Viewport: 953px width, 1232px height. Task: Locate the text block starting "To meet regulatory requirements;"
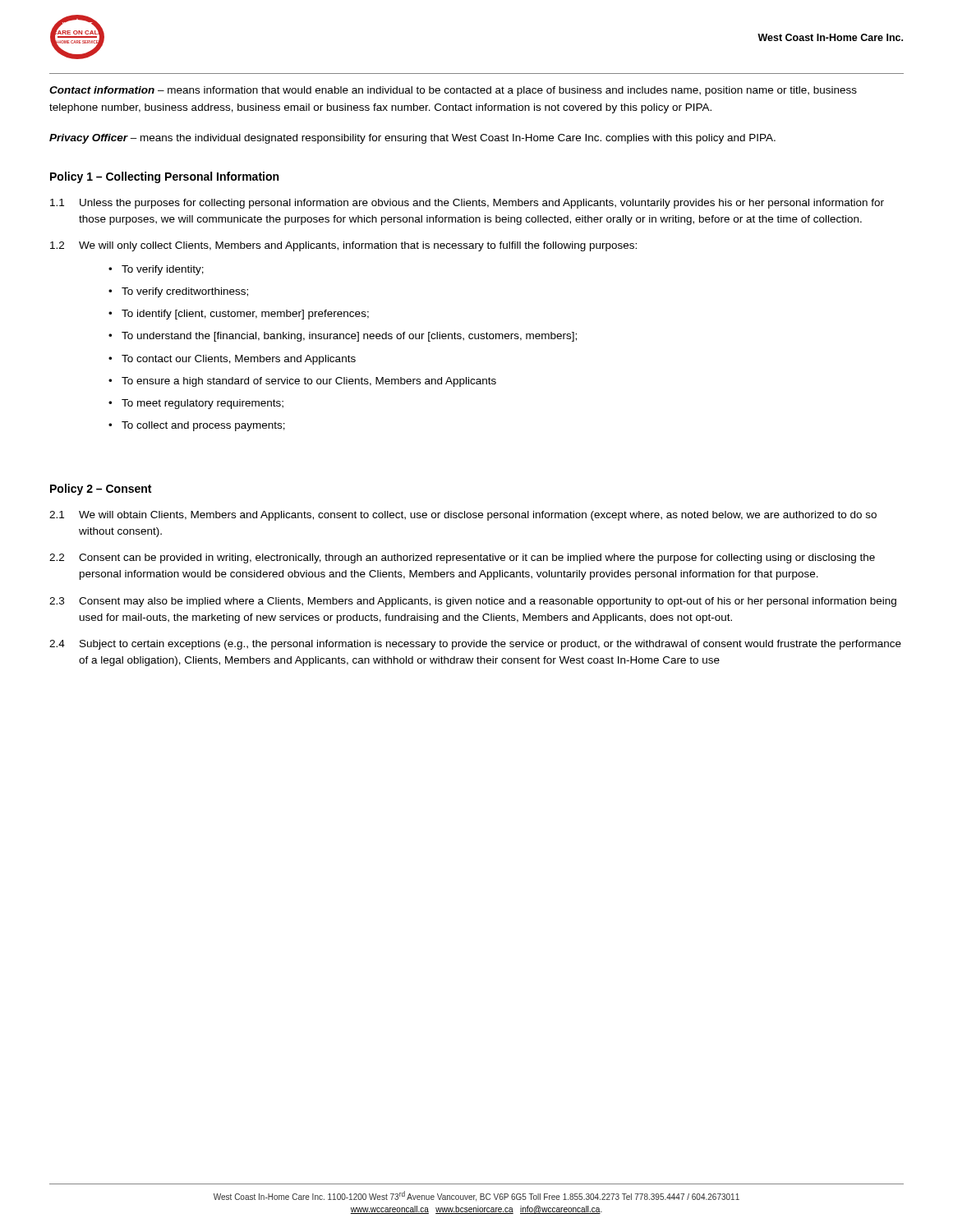tap(203, 403)
